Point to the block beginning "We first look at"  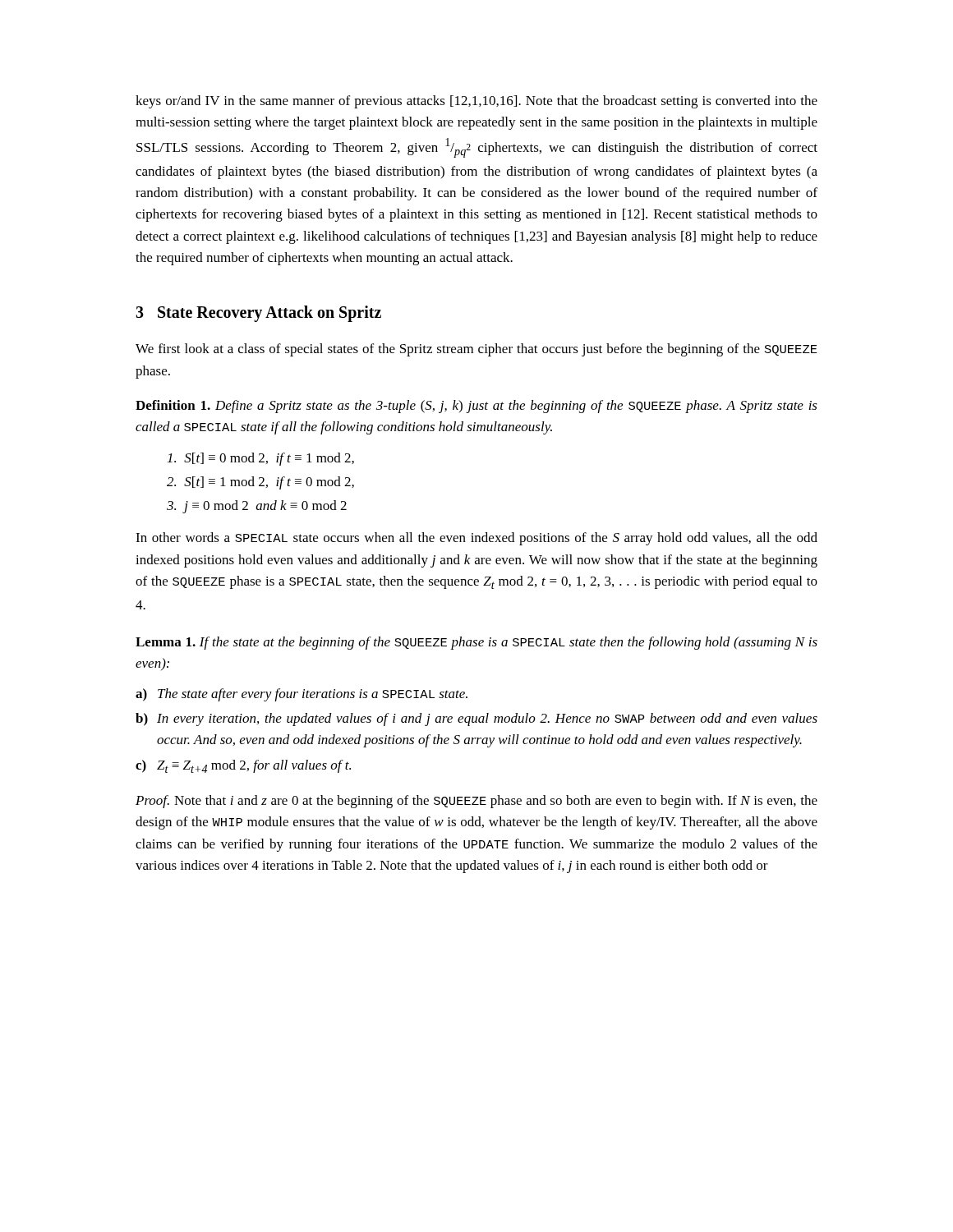tap(476, 360)
